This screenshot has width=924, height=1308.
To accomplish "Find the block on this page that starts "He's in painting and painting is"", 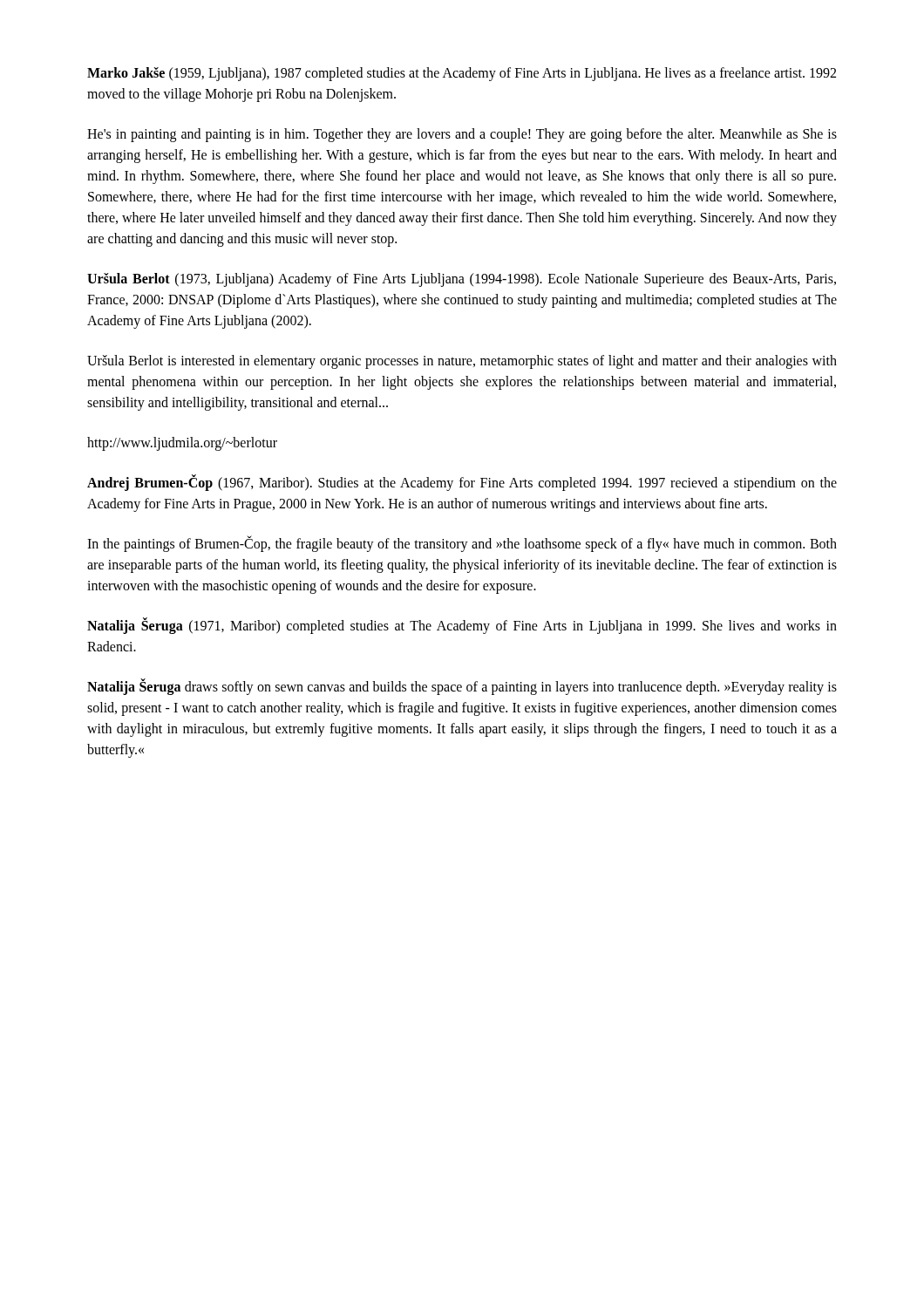I will pyautogui.click(x=462, y=186).
